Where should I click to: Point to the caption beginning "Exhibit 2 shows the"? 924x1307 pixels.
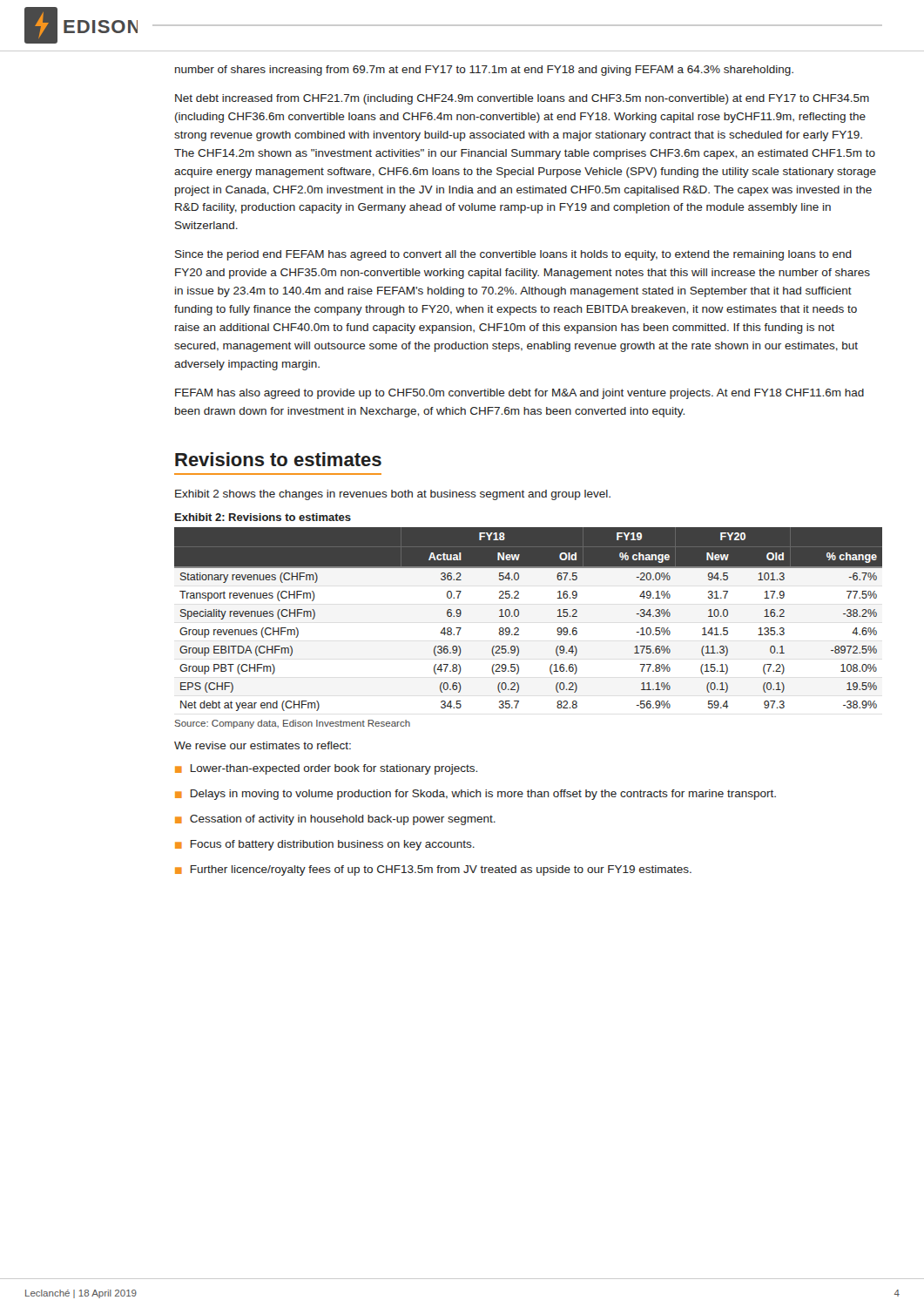pos(528,494)
